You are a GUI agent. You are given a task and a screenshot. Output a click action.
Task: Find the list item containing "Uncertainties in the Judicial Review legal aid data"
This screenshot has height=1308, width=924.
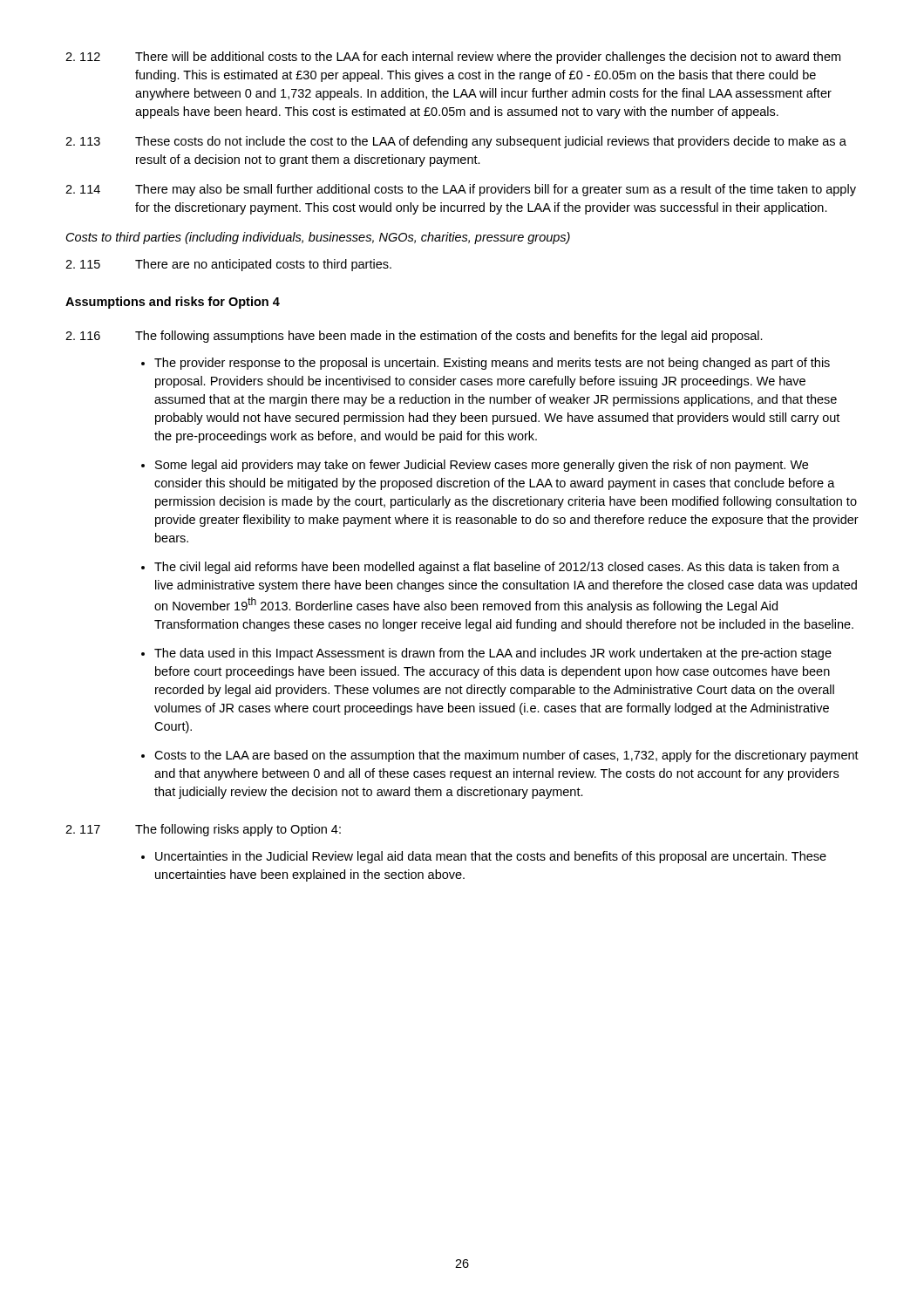pos(490,866)
